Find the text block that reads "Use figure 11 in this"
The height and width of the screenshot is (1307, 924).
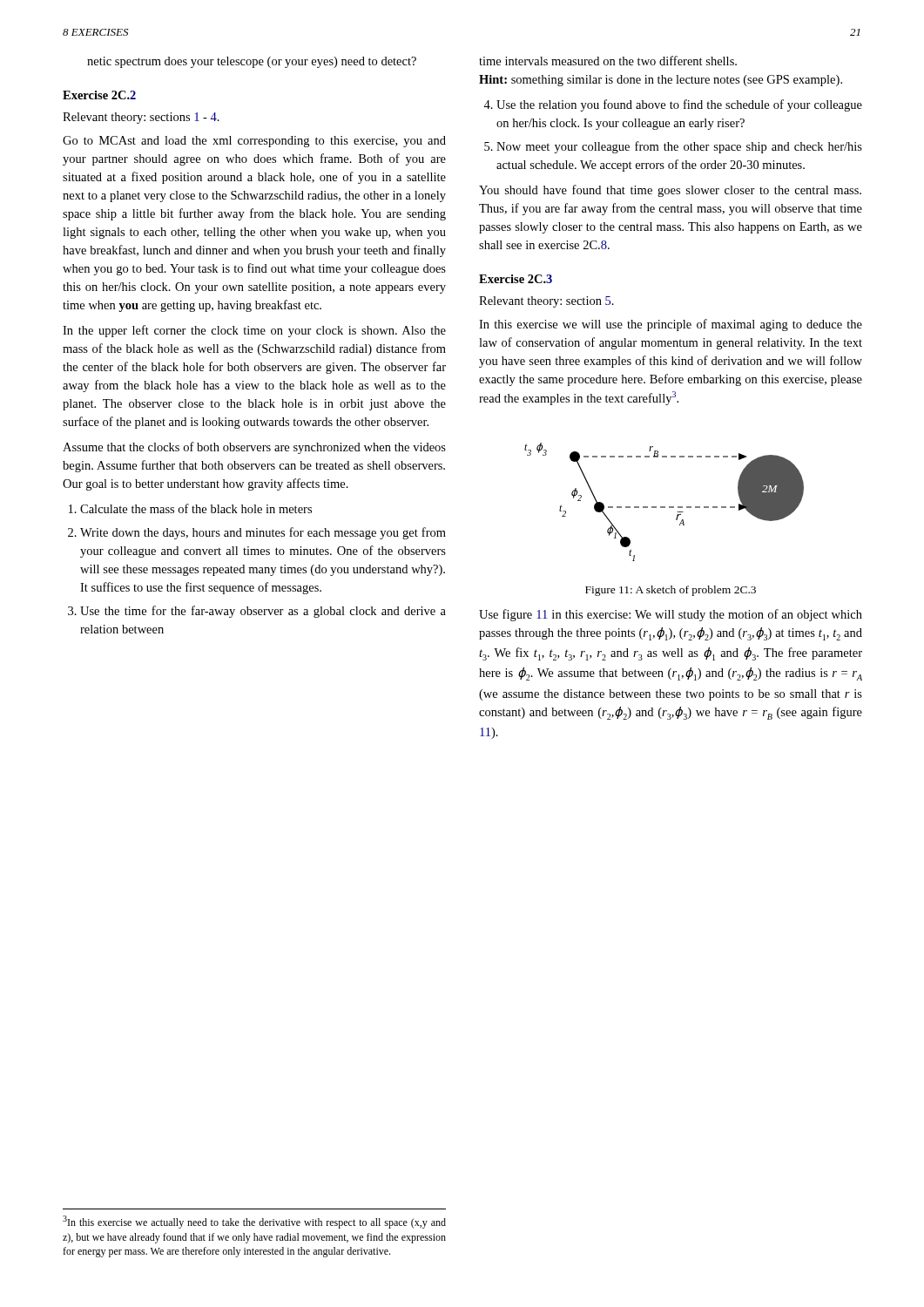(x=671, y=673)
